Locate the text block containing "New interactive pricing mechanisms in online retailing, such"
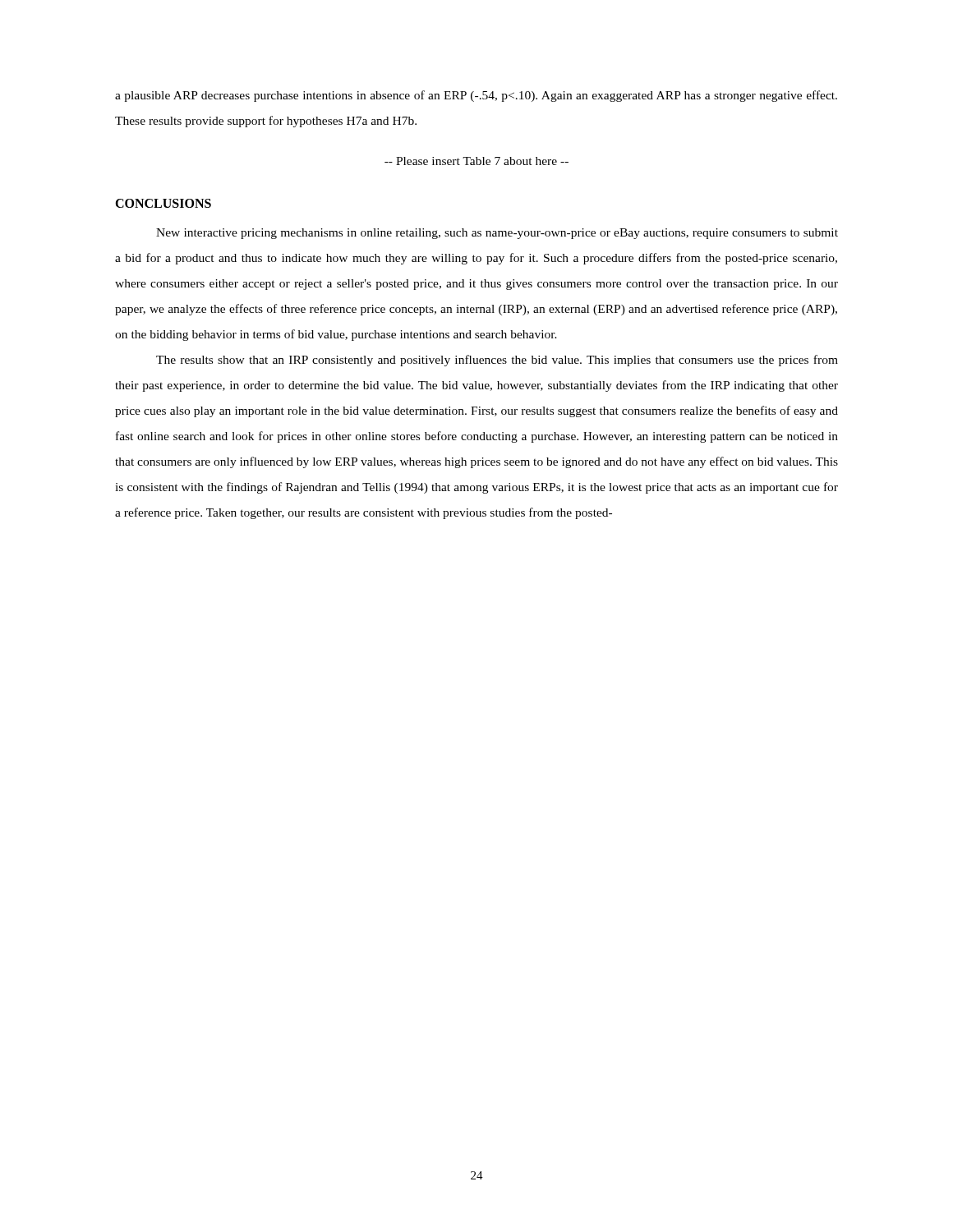Viewport: 953px width, 1232px height. click(476, 283)
